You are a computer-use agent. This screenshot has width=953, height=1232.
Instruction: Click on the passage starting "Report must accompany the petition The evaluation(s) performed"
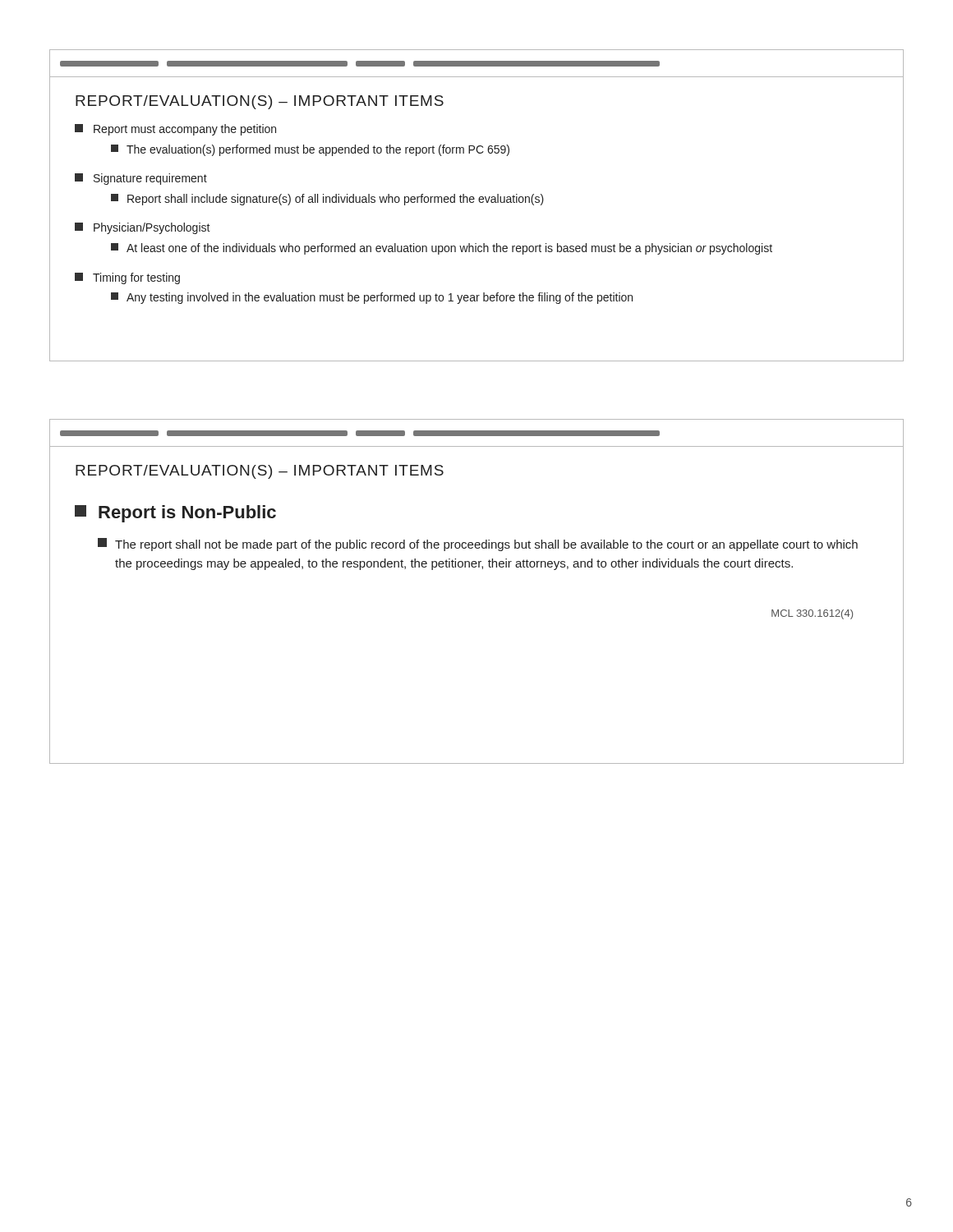[292, 142]
